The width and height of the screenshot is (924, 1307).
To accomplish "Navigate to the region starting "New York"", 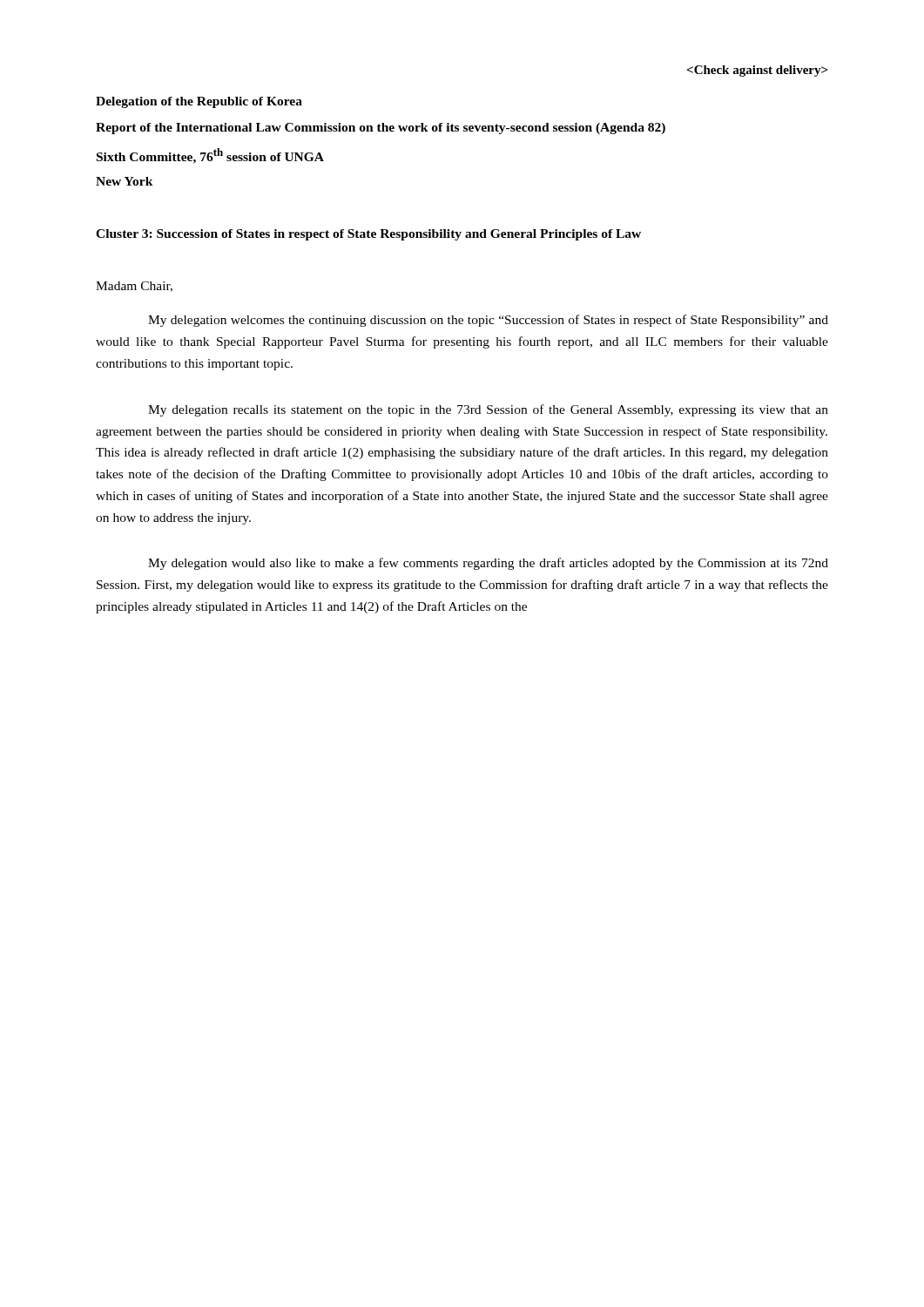I will (x=124, y=181).
